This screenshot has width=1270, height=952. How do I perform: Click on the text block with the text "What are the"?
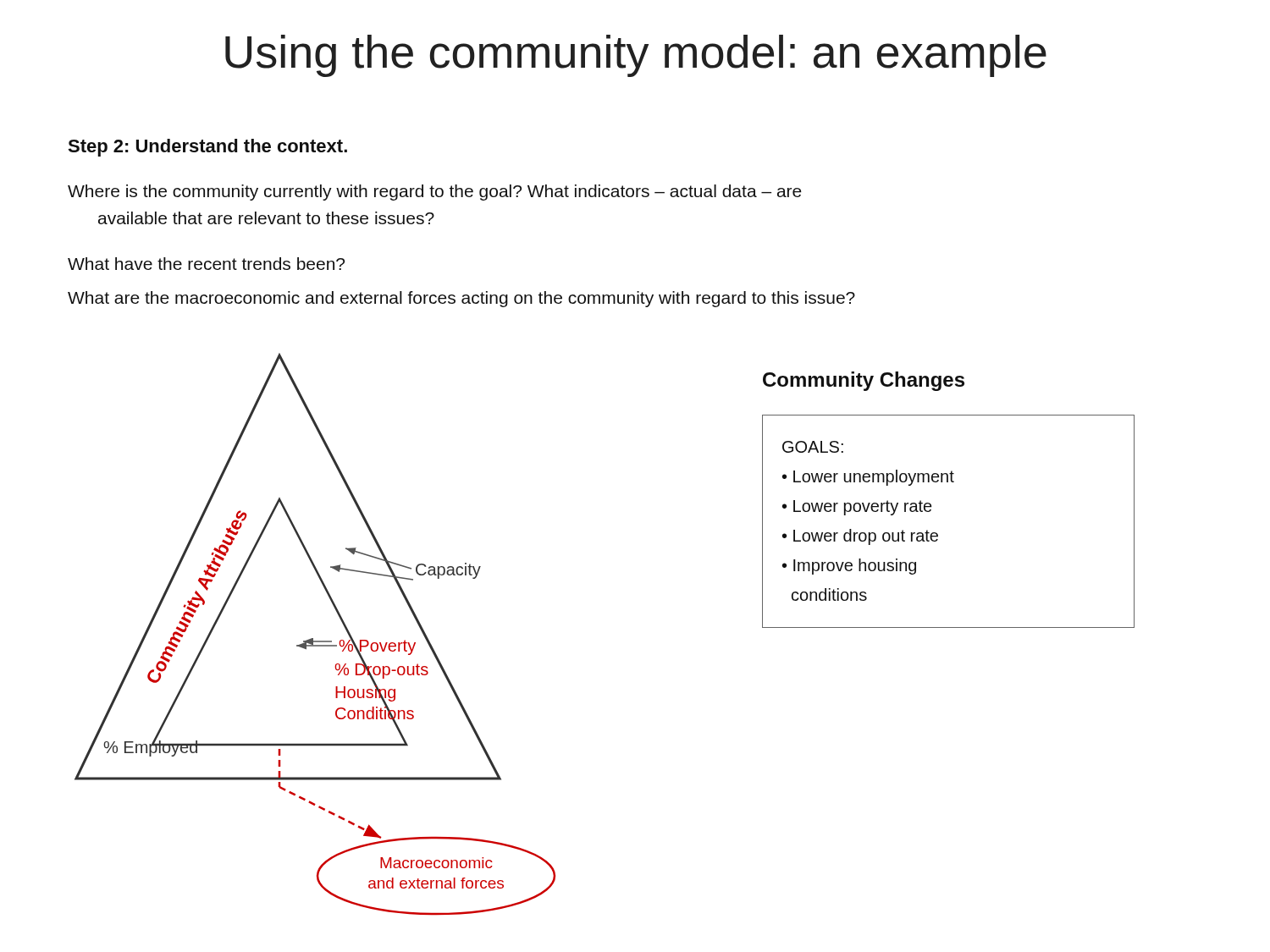point(462,297)
